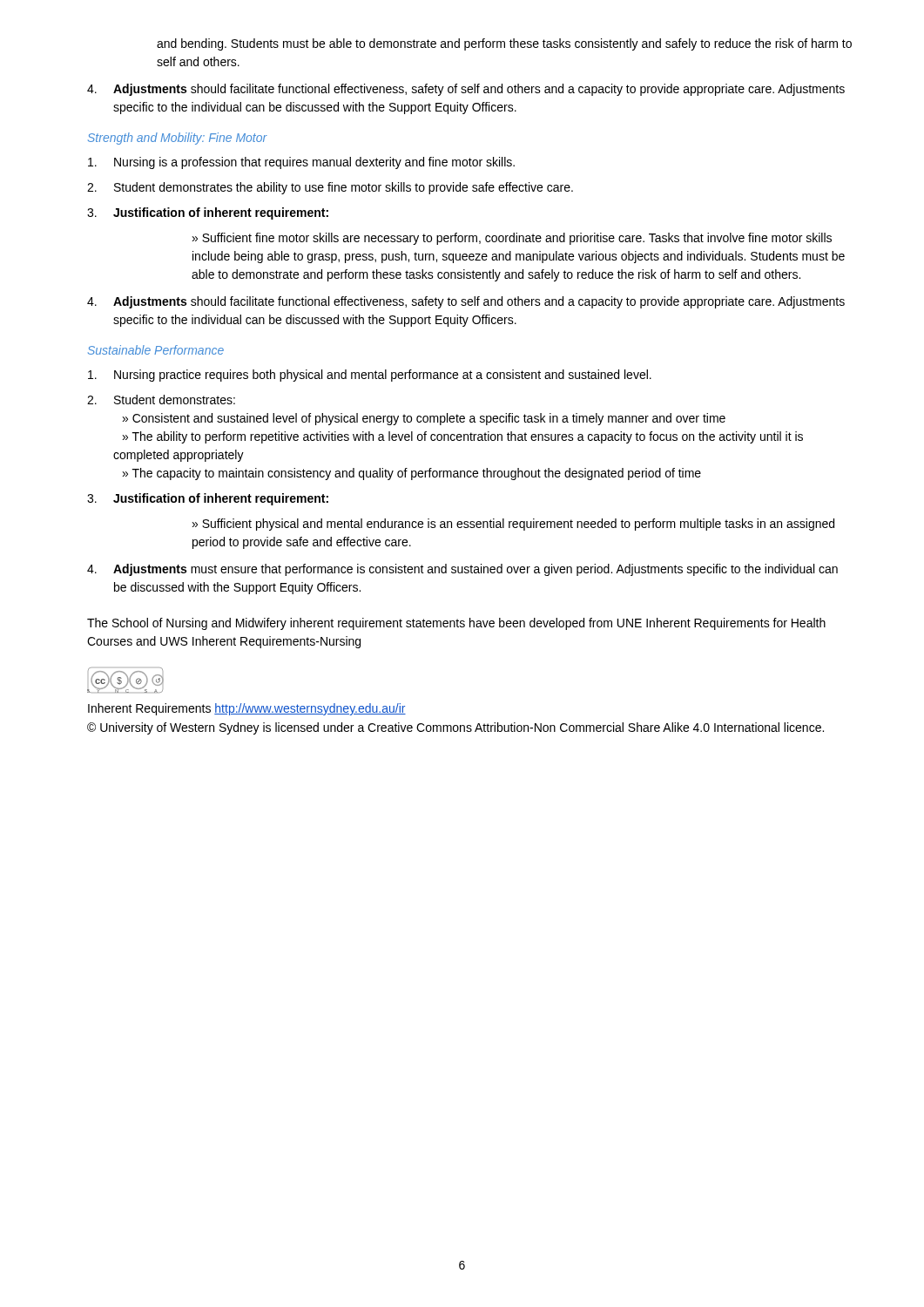Click on the text block that says "» Sufficient fine motor"
The width and height of the screenshot is (924, 1307).
point(518,256)
